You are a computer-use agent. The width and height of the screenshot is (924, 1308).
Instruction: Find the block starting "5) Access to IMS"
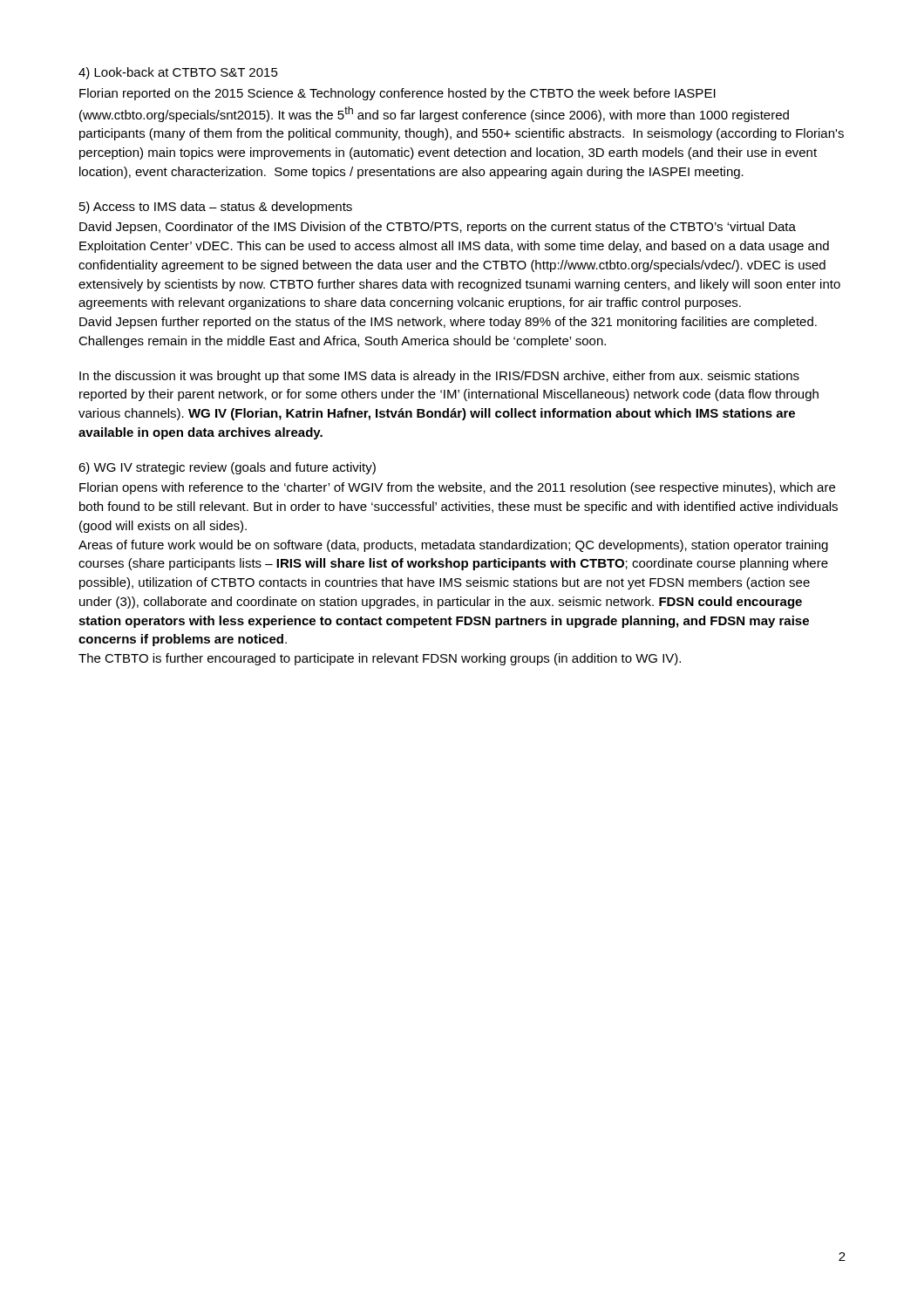[215, 206]
